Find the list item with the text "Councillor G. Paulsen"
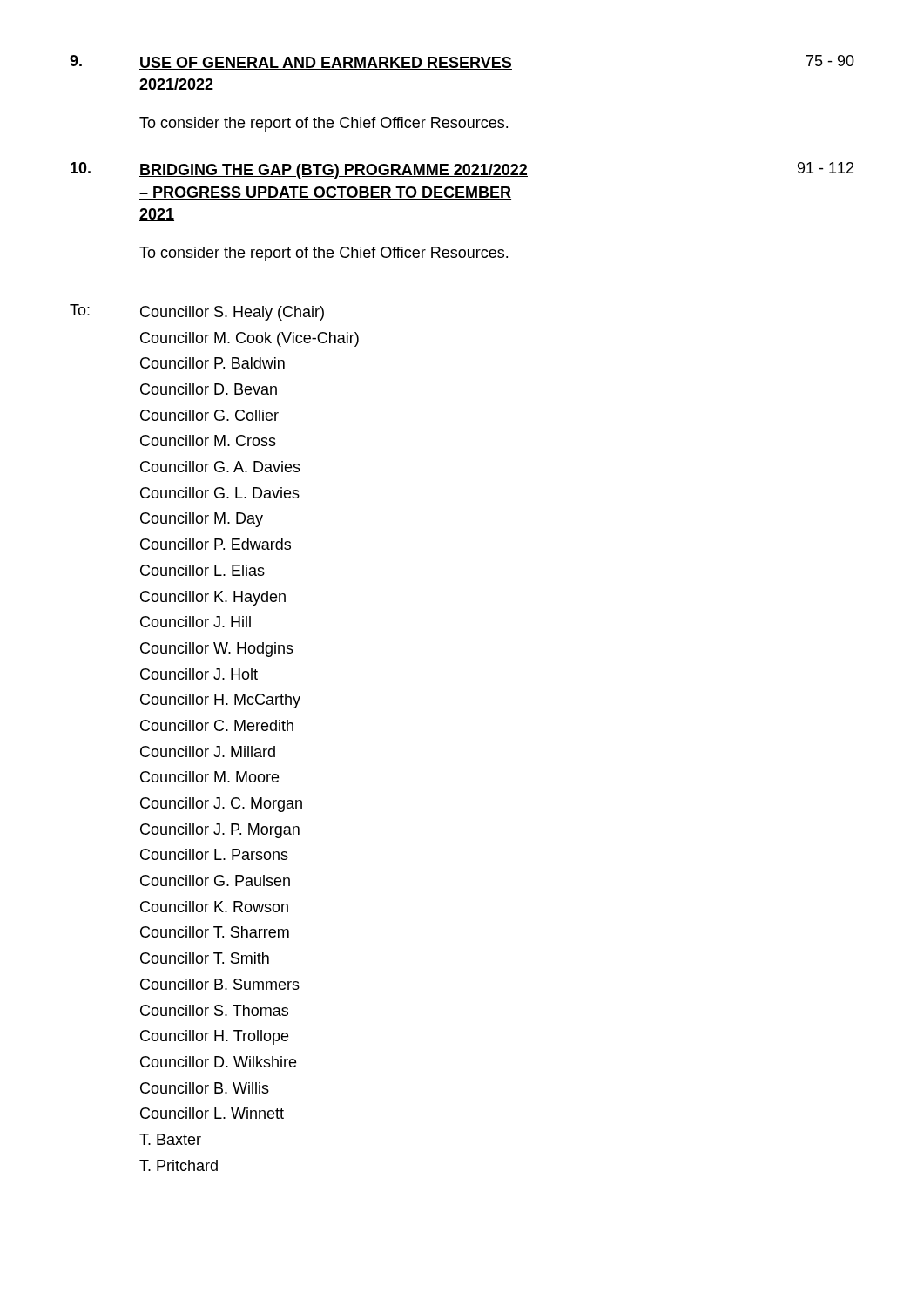Screen dimensions: 1307x924 [x=215, y=881]
